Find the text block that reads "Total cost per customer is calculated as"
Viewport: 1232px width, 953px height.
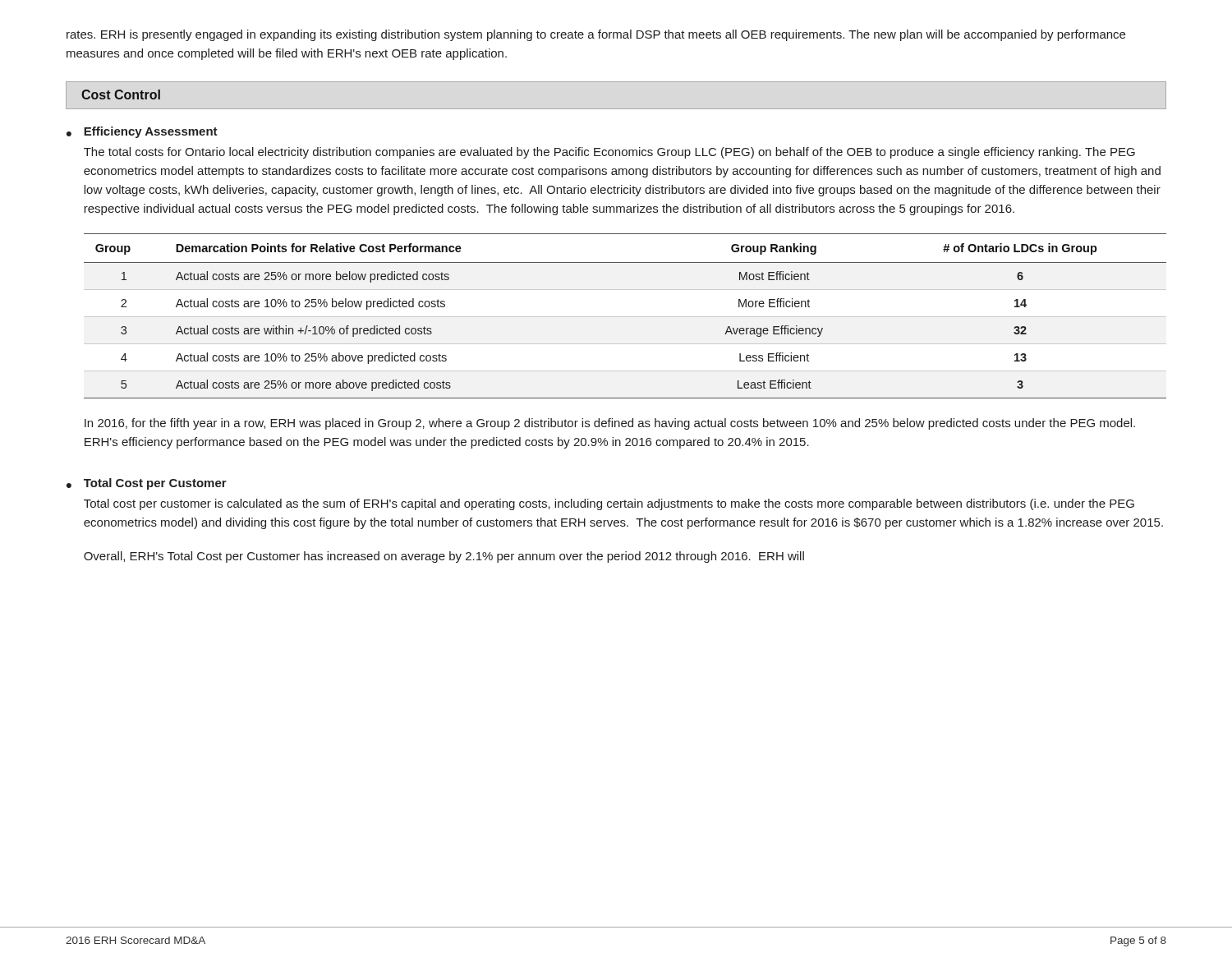624,513
